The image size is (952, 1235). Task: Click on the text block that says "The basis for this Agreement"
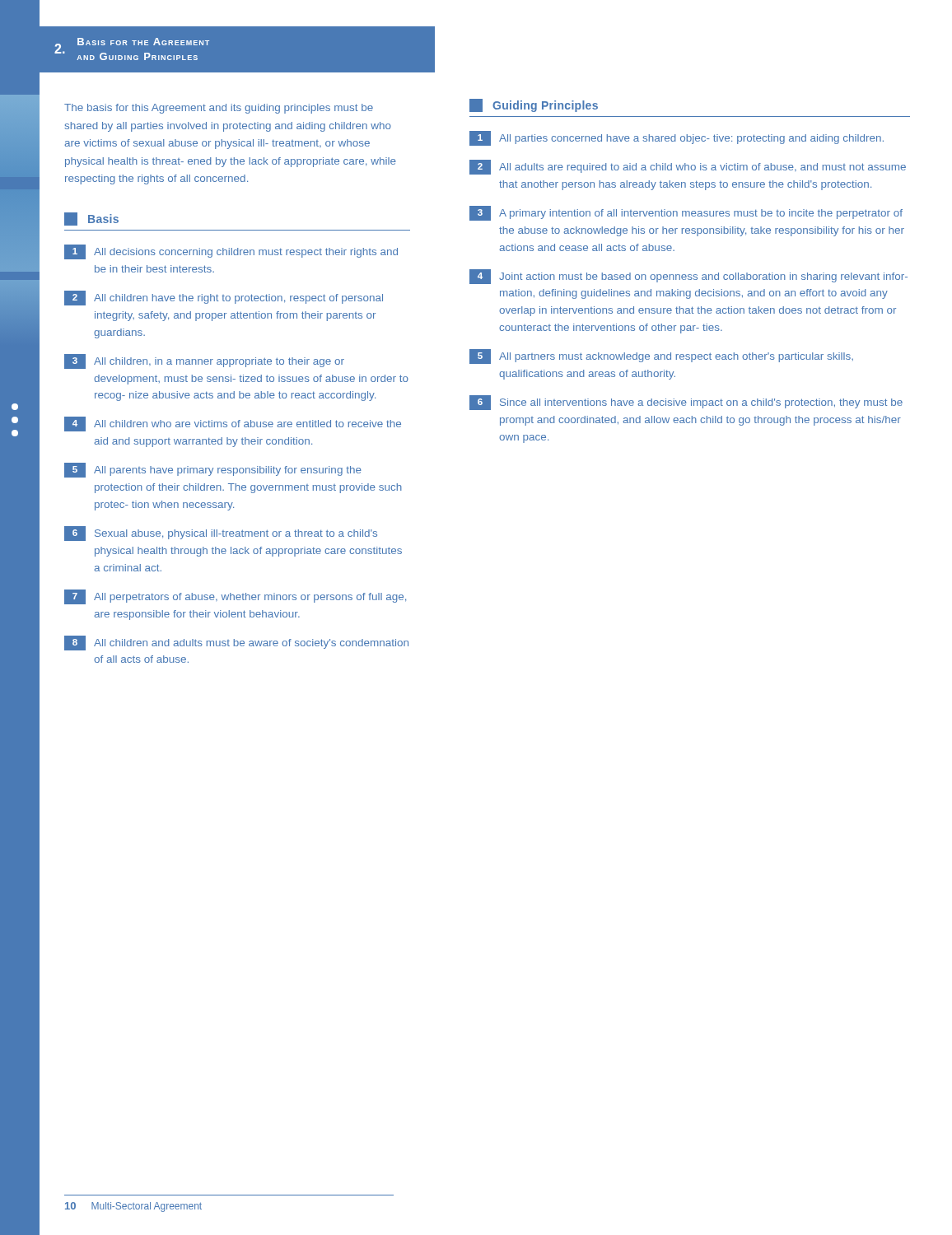point(230,143)
